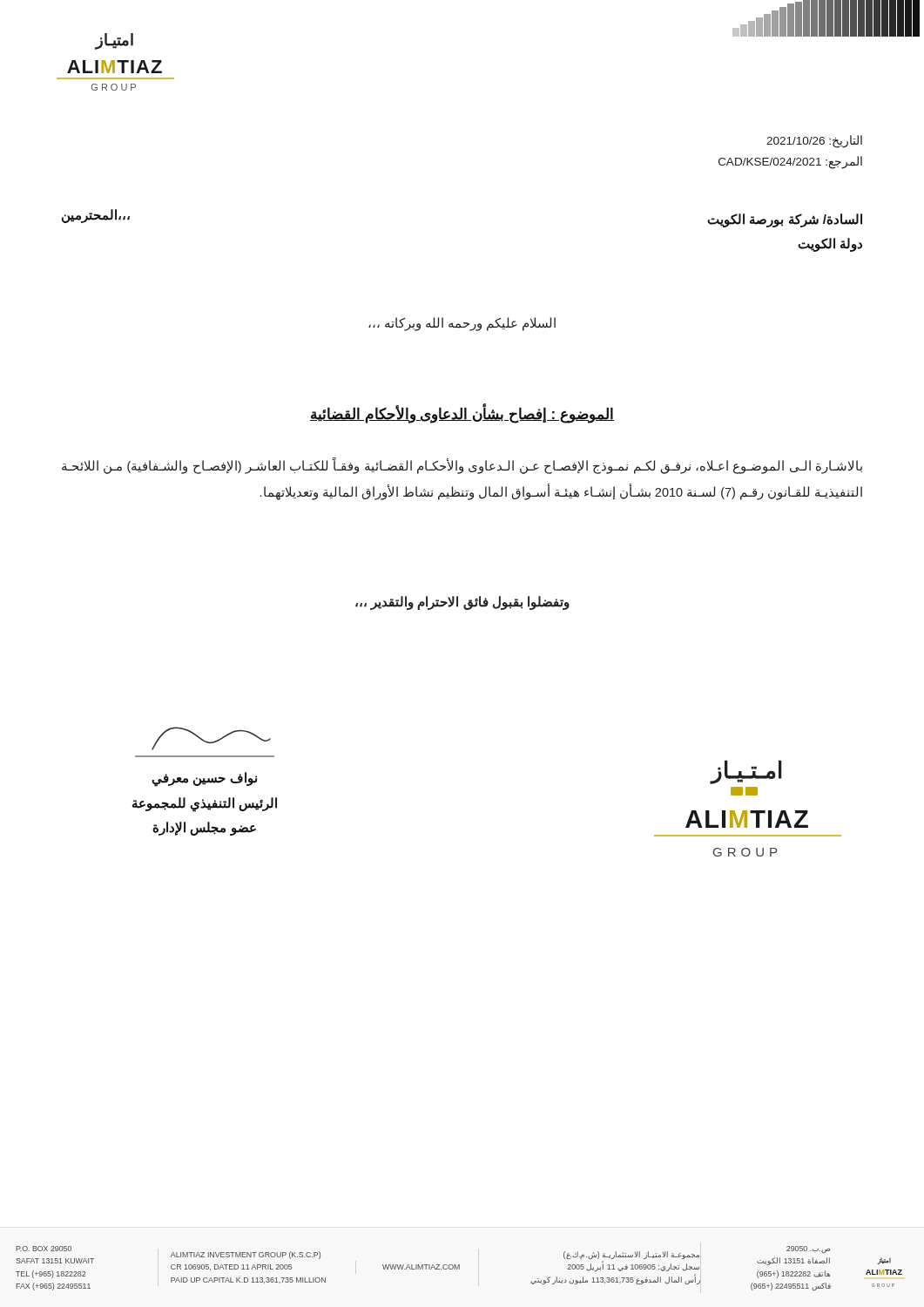This screenshot has height=1307, width=924.
Task: Locate the region starting "بالاشـارة الـى الموضـوع اعـلاه، نرفـق"
Action: click(462, 479)
